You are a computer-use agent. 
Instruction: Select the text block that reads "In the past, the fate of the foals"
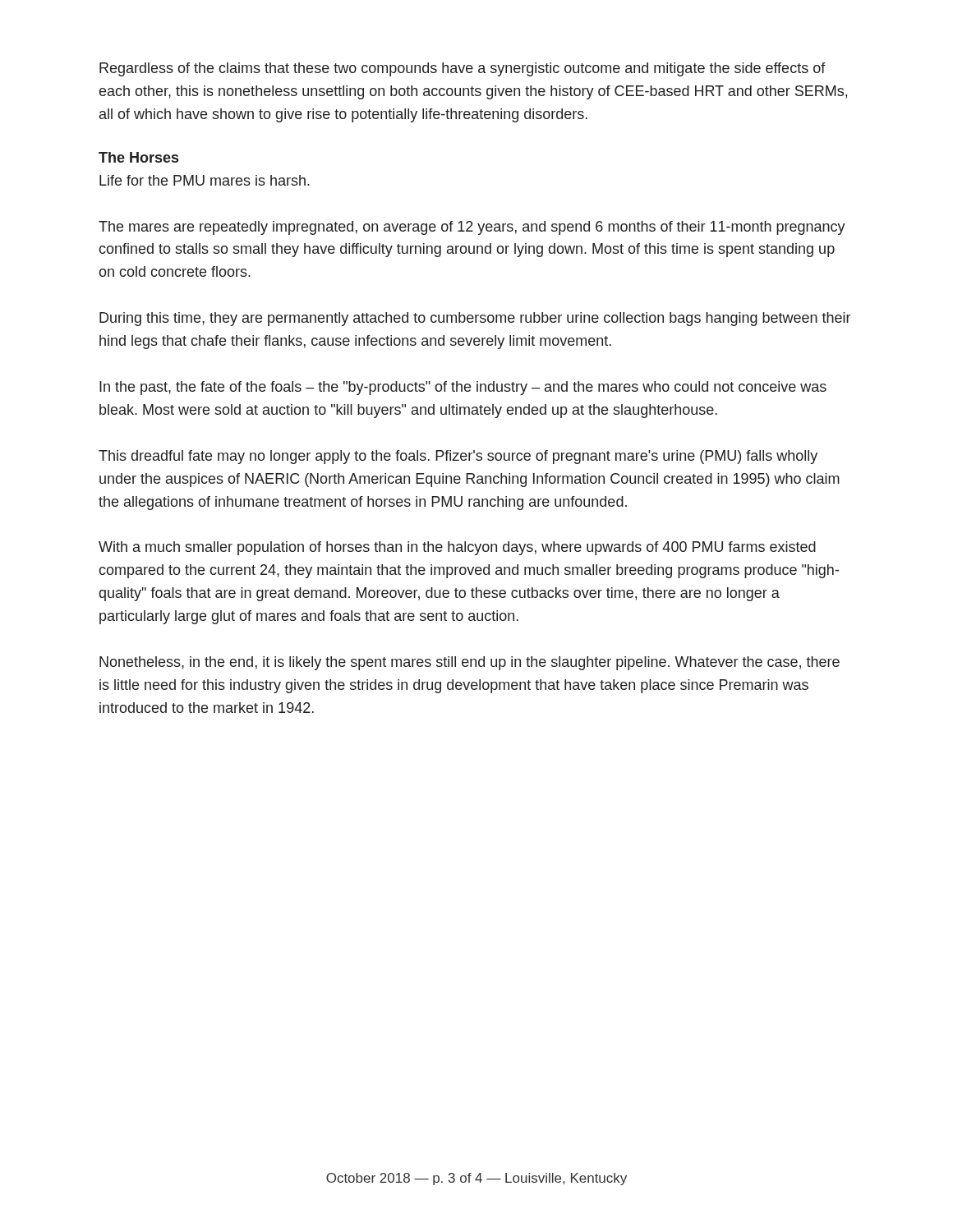[x=463, y=398]
